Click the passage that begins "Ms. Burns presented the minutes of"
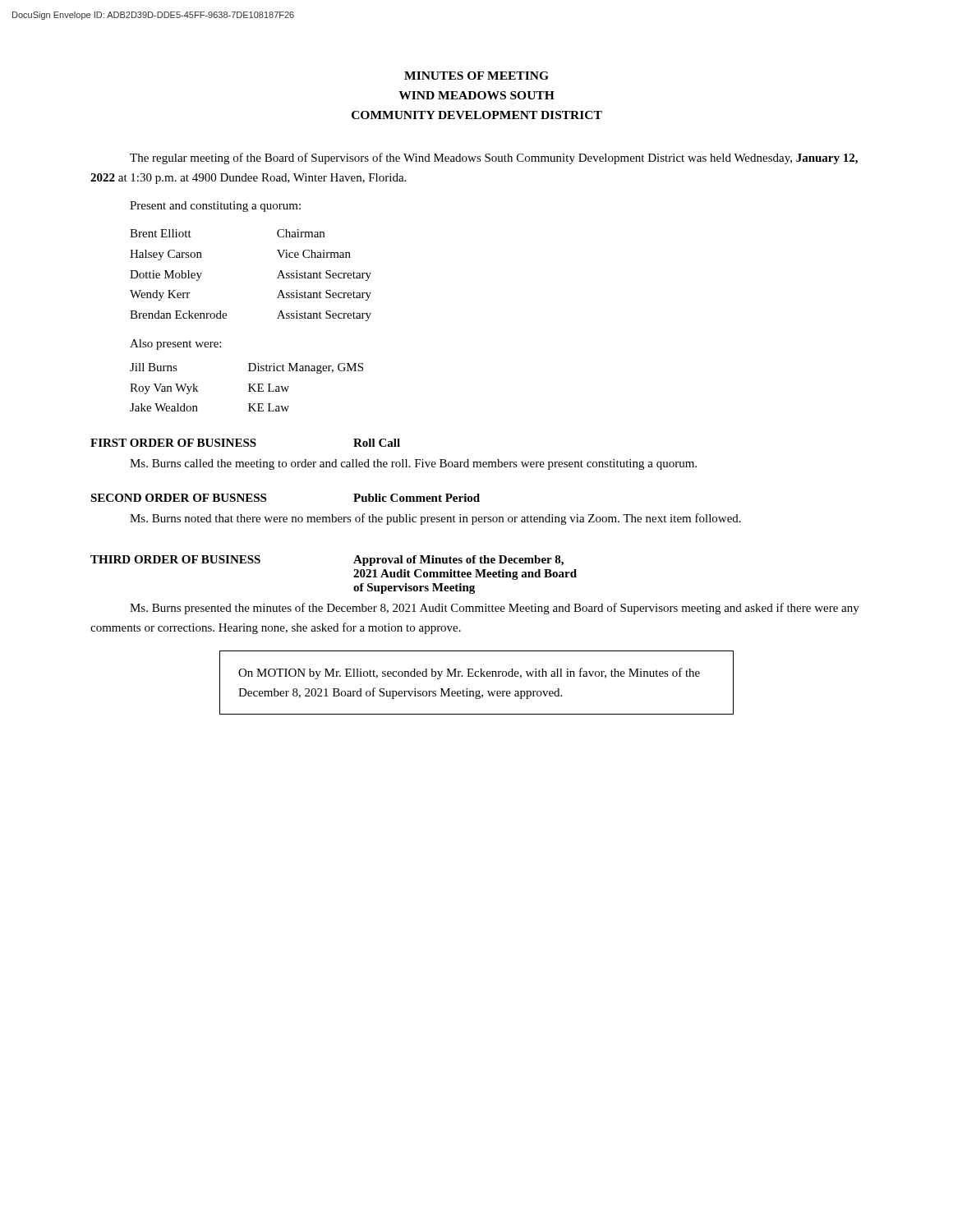The height and width of the screenshot is (1232, 953). point(475,618)
